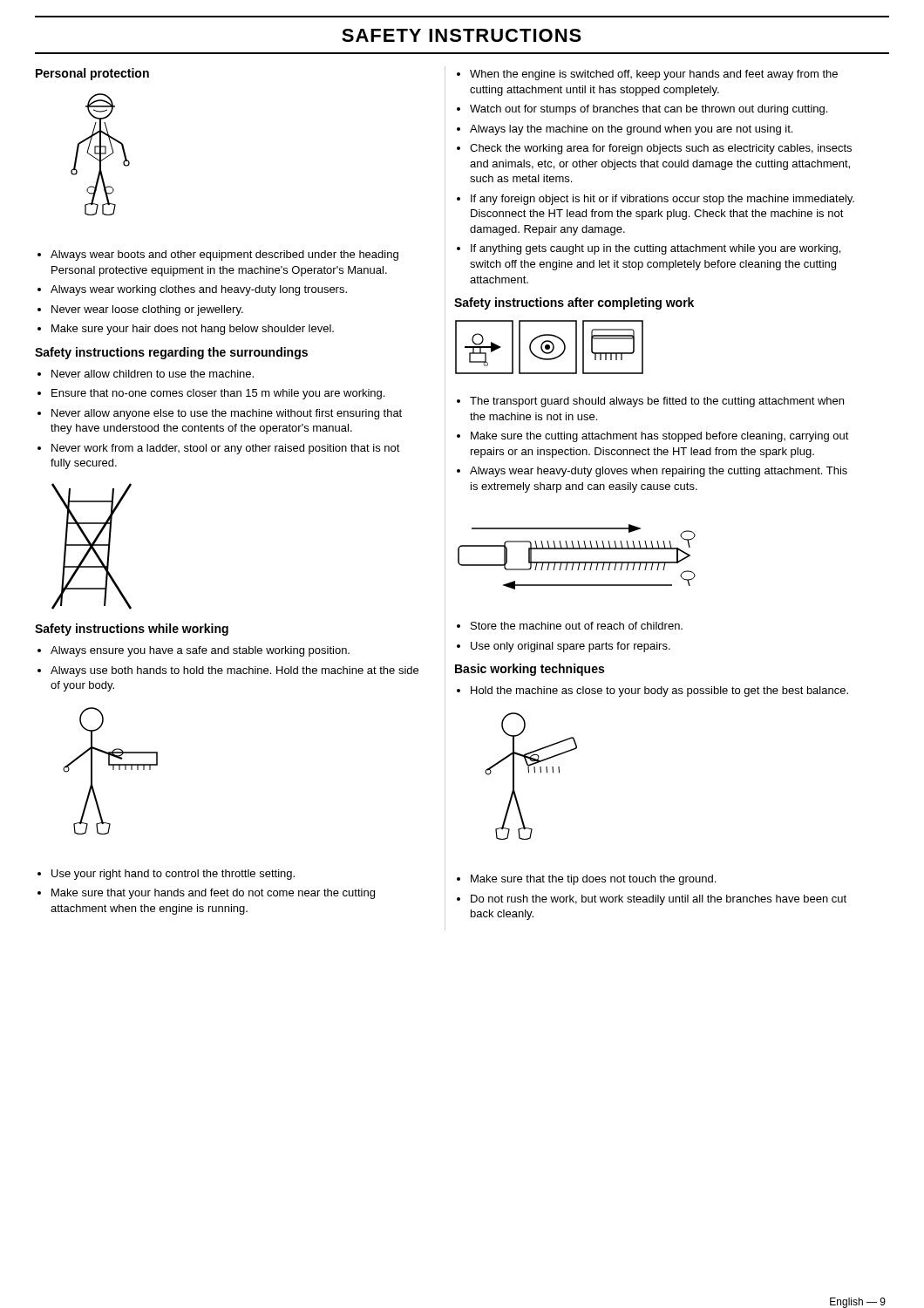Click on the list item with the text "Watch out for"
Image resolution: width=924 pixels, height=1308 pixels.
coord(649,109)
